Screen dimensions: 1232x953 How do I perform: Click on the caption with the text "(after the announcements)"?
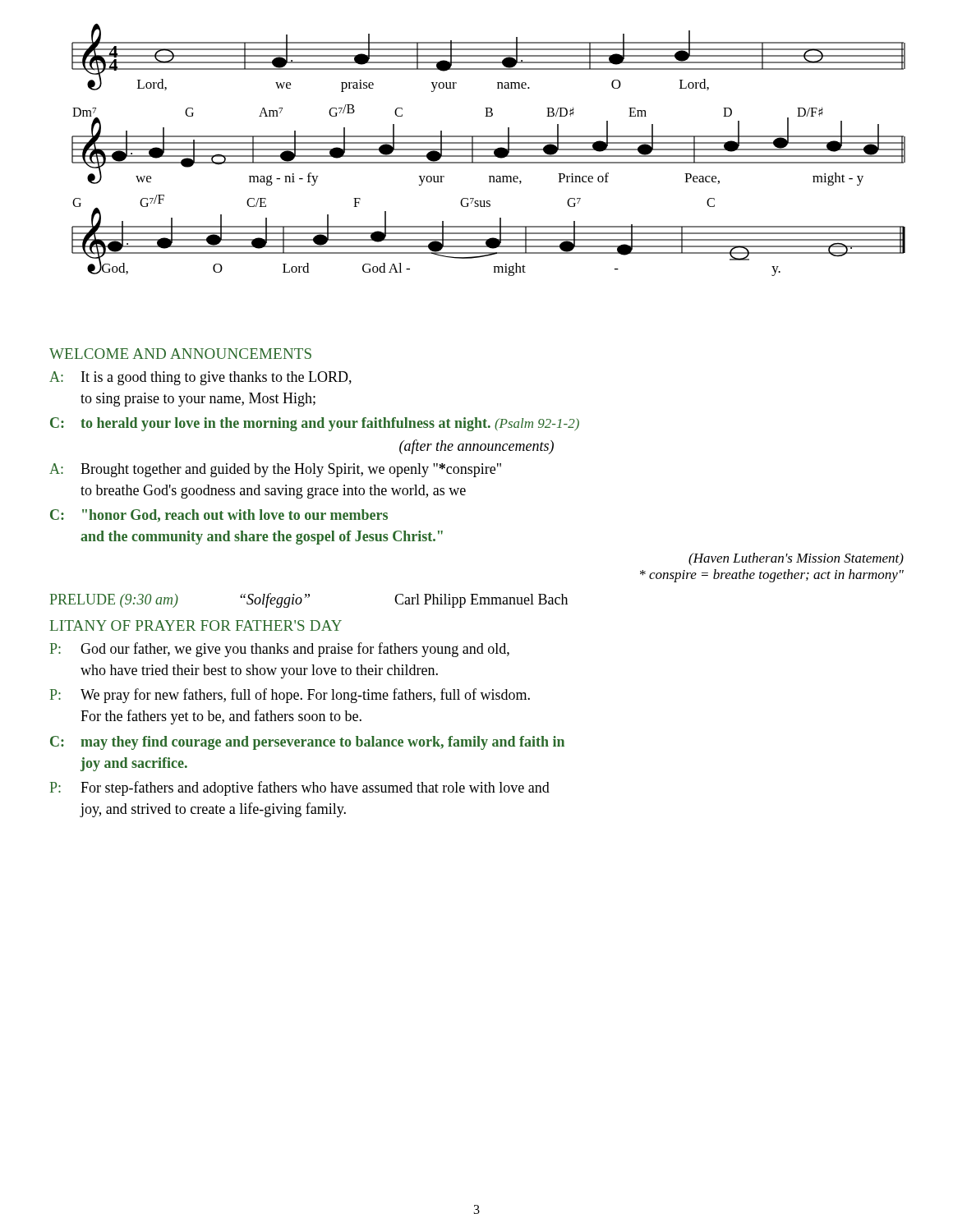click(476, 446)
